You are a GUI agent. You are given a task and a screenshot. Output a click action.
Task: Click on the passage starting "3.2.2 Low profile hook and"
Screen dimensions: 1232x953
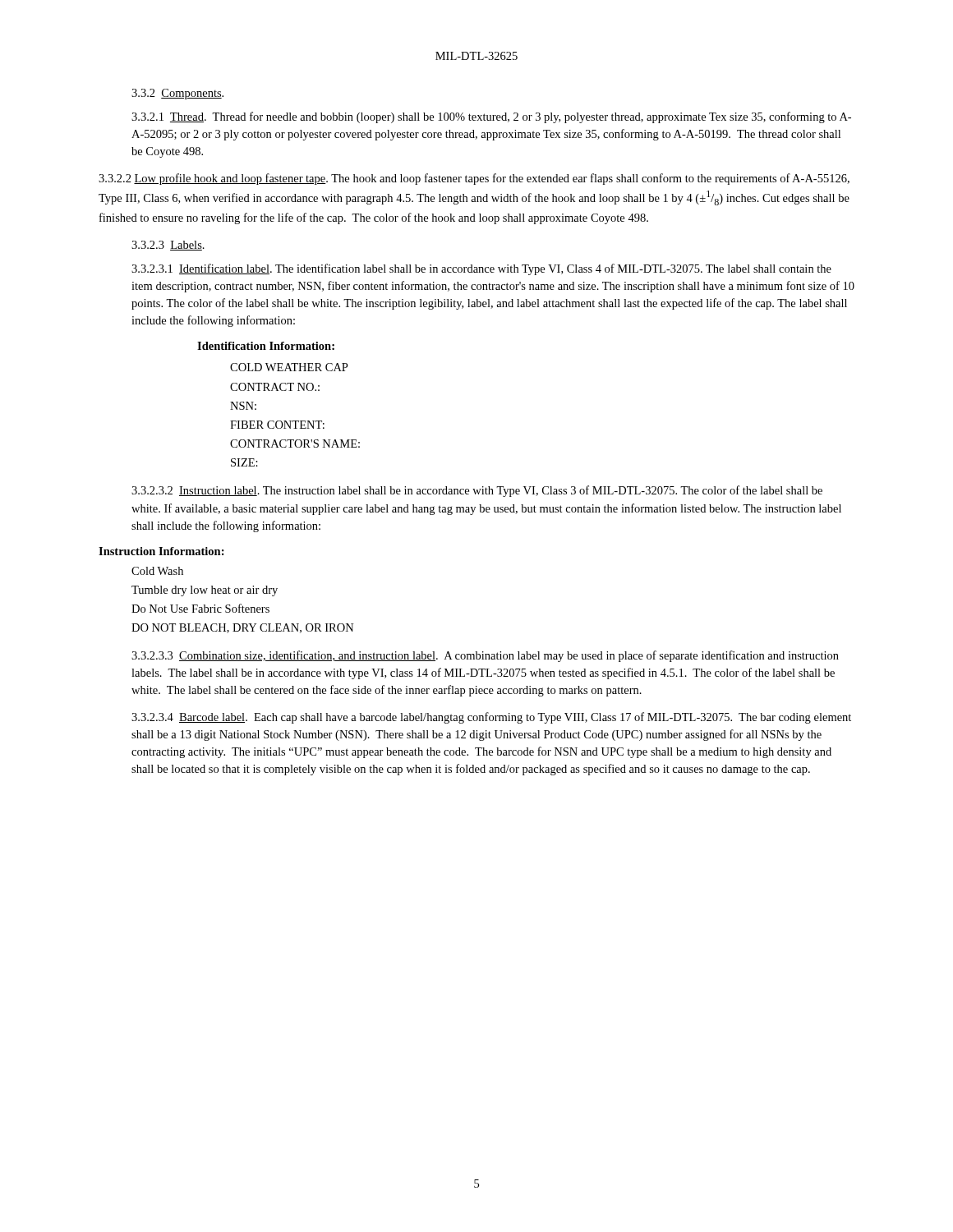pos(476,198)
